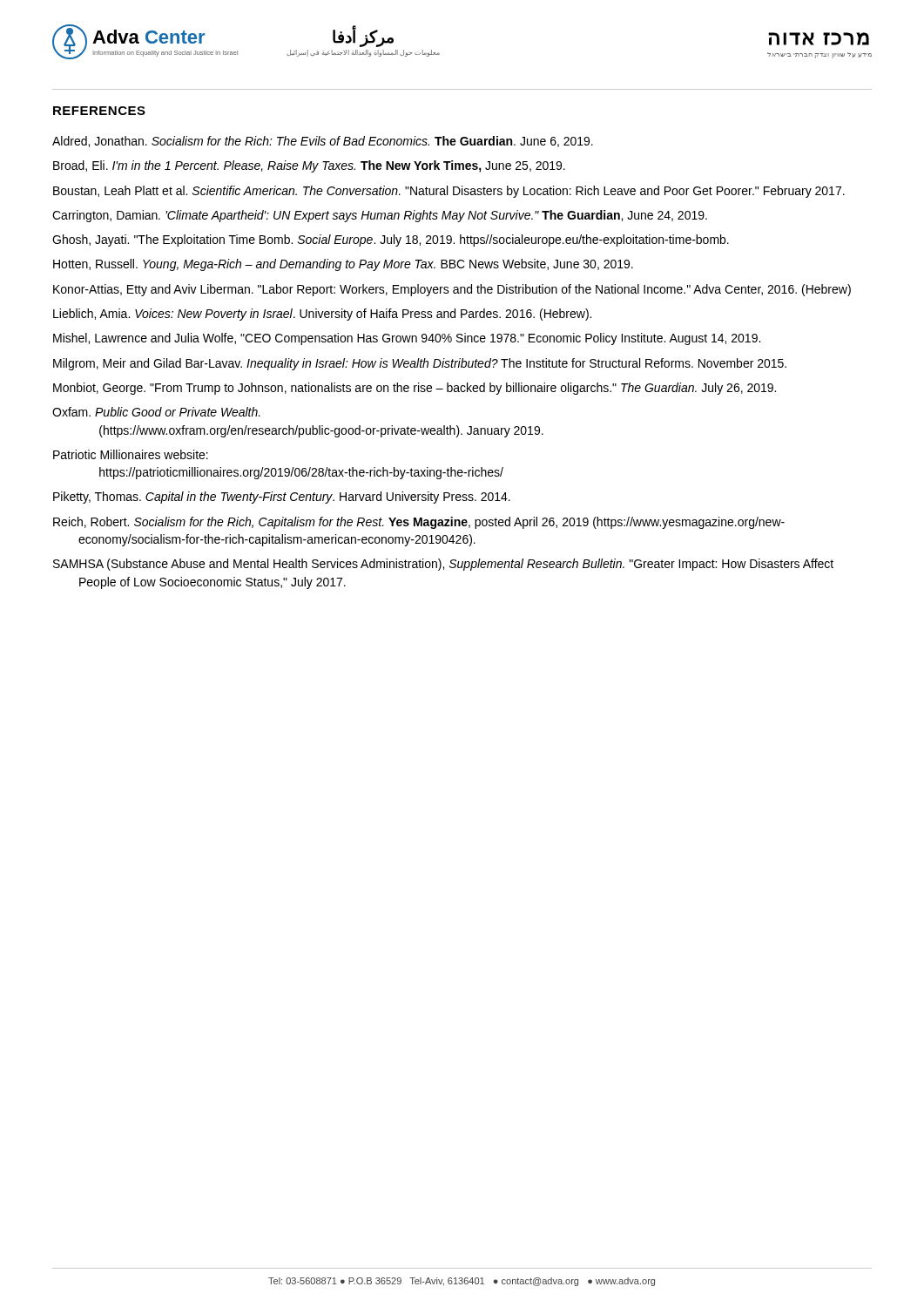The image size is (924, 1307).
Task: Navigate to the text starting "Broad, Eli. I'm in the 1 Percent."
Action: tap(309, 166)
